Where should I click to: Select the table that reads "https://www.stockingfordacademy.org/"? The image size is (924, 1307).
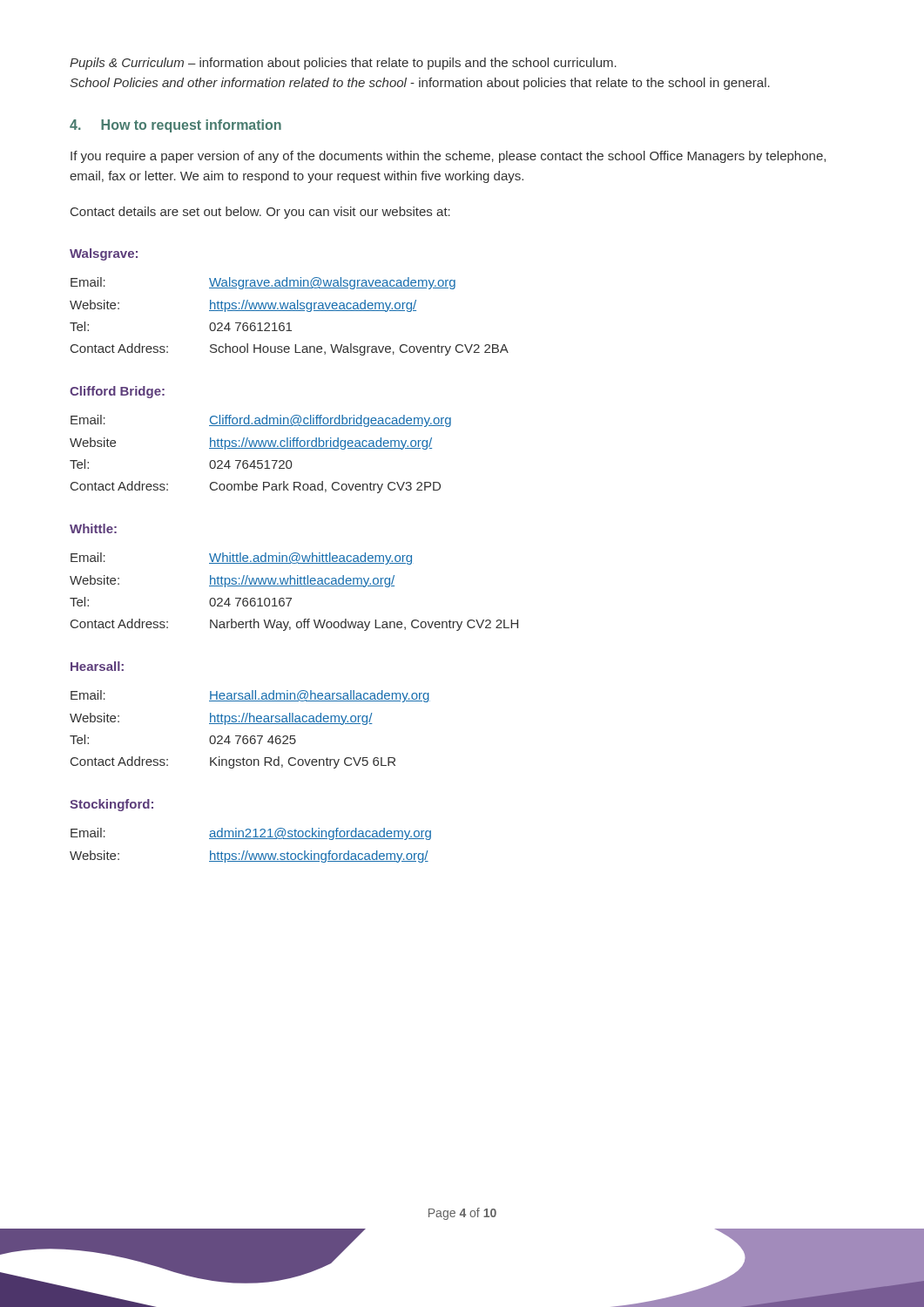point(462,844)
